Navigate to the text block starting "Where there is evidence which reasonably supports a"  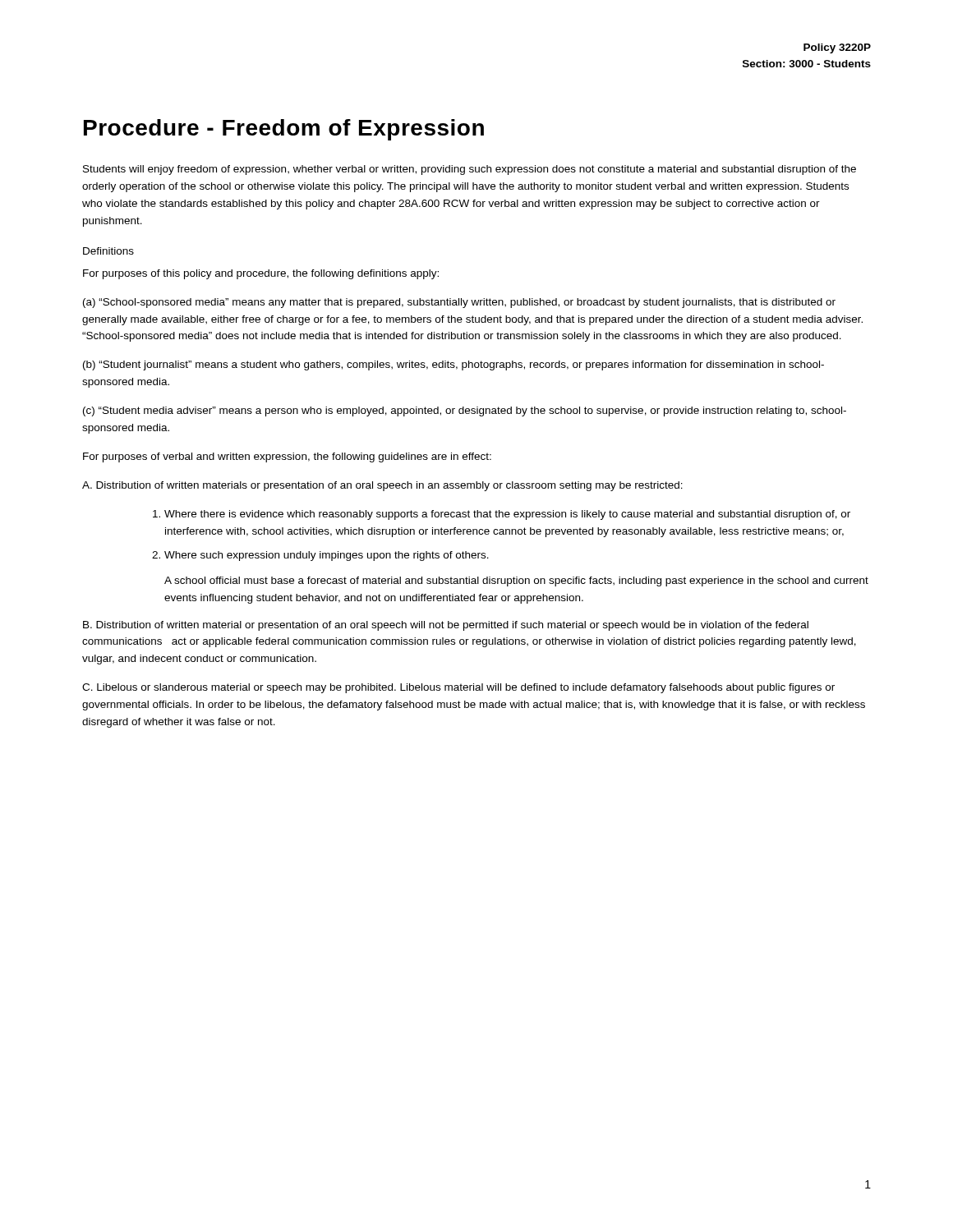tap(507, 522)
